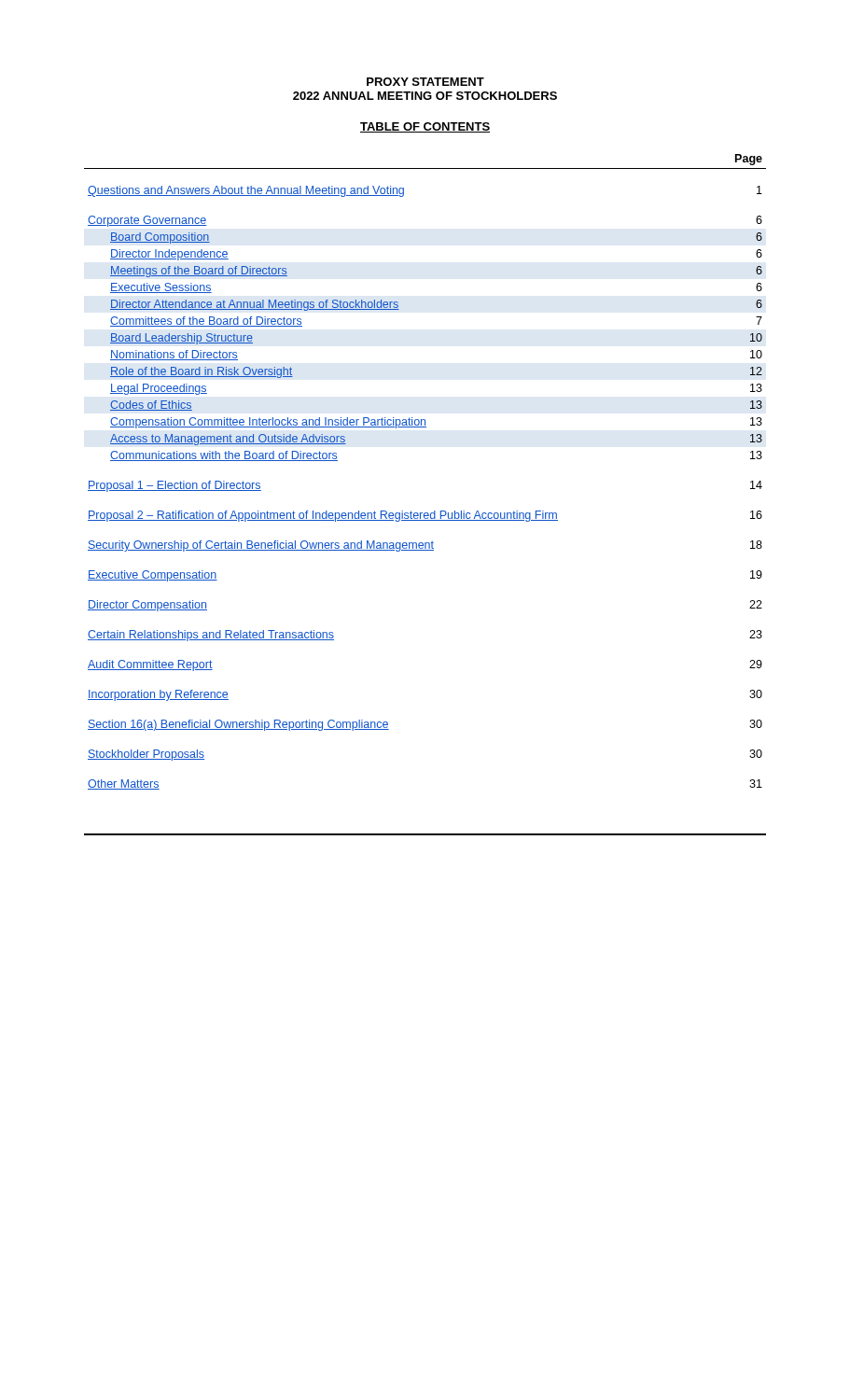Click the title that begins "PROXY STATEMENT 2022 ANNUAL MEETING OF"
The height and width of the screenshot is (1400, 850).
coord(425,89)
